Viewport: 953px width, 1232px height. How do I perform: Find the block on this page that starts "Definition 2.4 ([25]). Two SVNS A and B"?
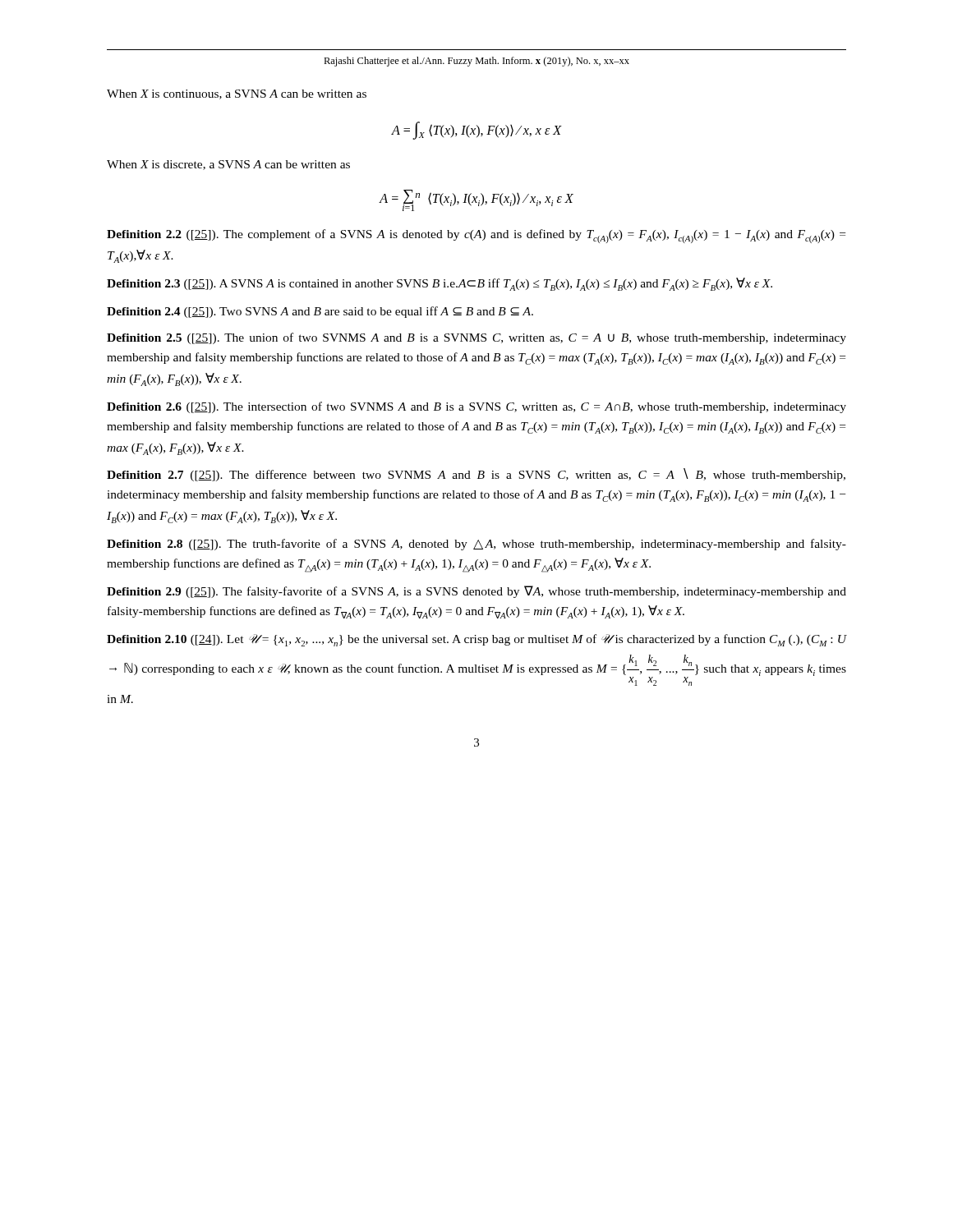[x=320, y=311]
